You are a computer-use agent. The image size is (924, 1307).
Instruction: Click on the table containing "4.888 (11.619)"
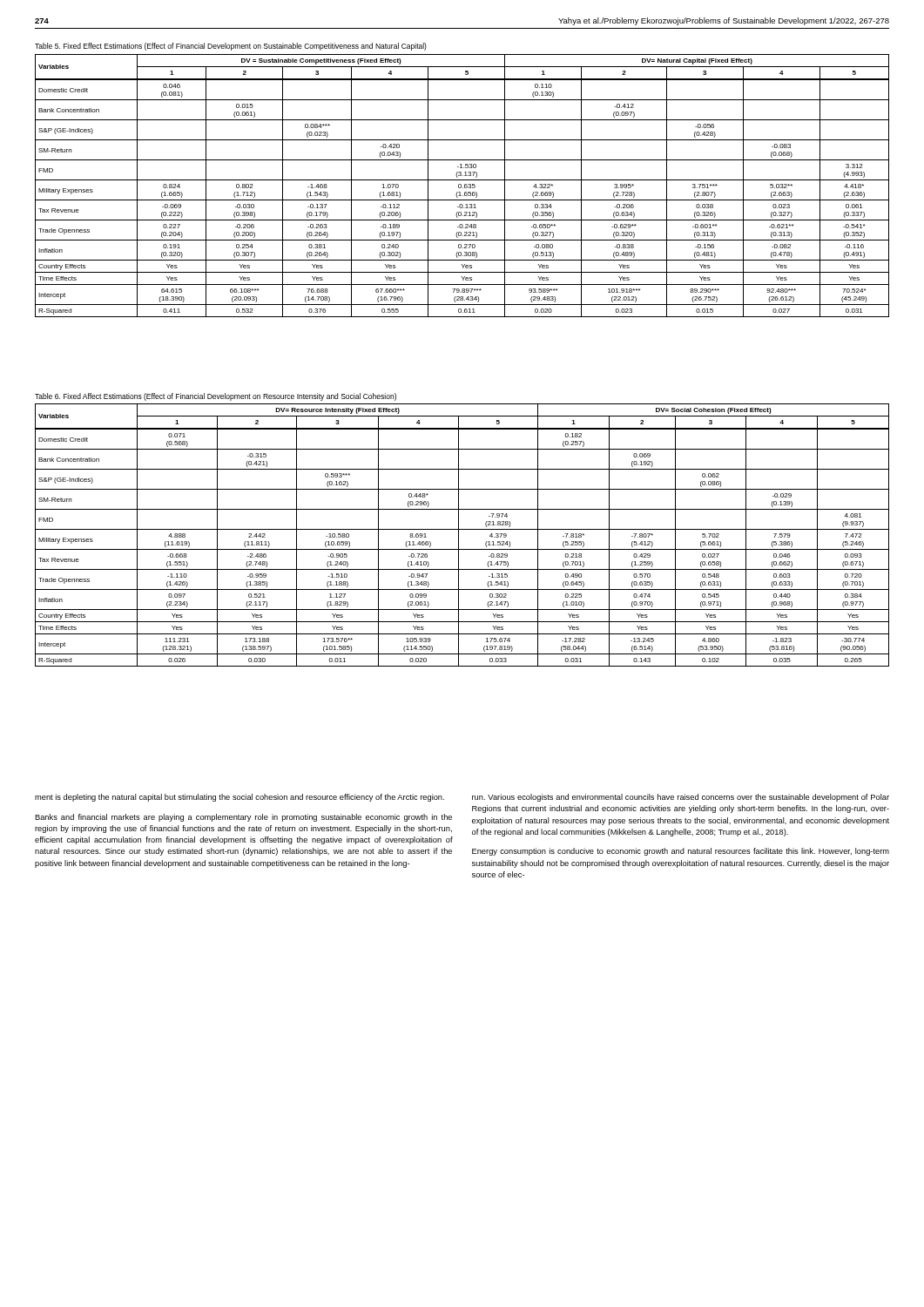pos(462,535)
